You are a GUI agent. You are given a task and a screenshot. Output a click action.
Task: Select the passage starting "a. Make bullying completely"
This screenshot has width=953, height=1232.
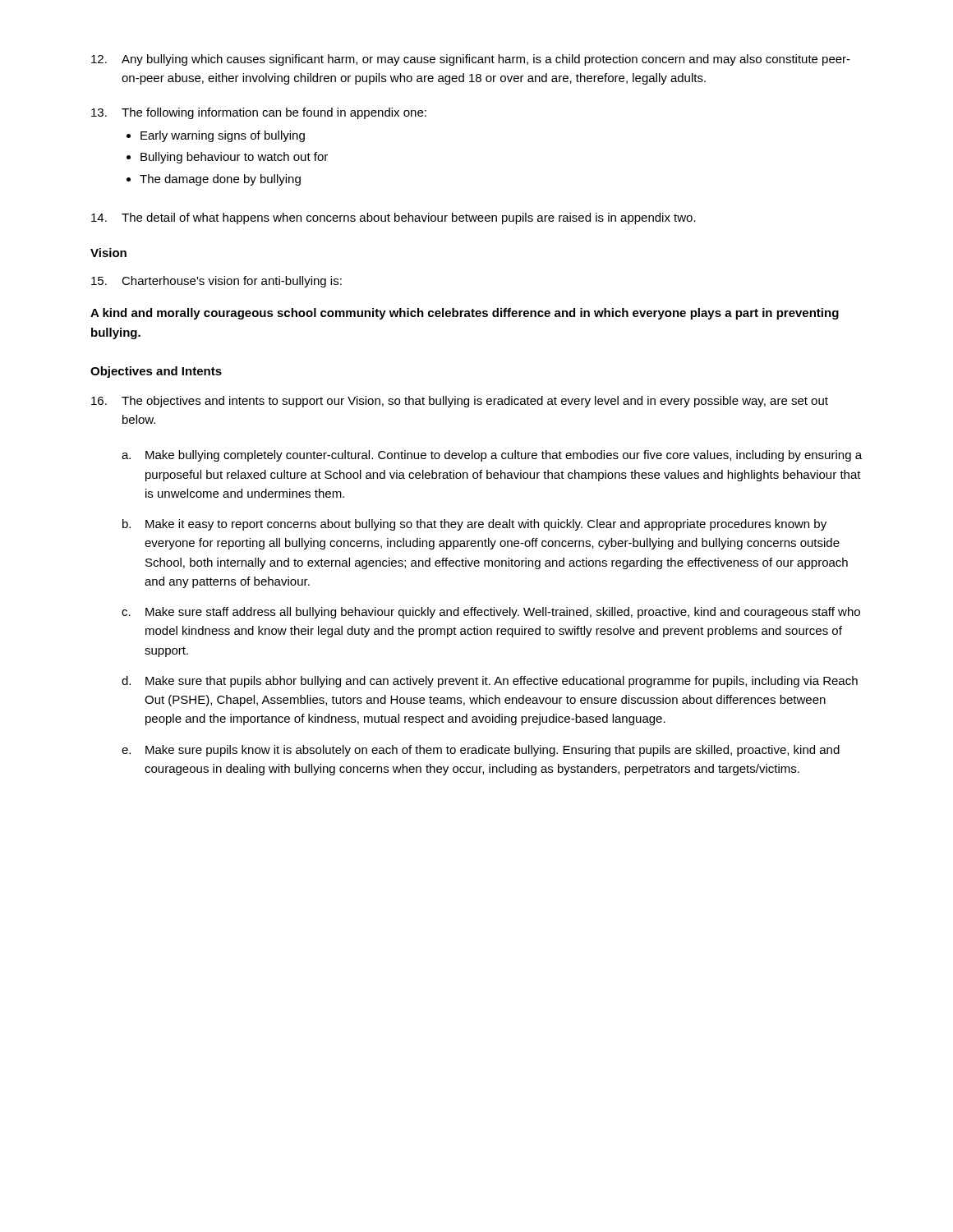[492, 474]
